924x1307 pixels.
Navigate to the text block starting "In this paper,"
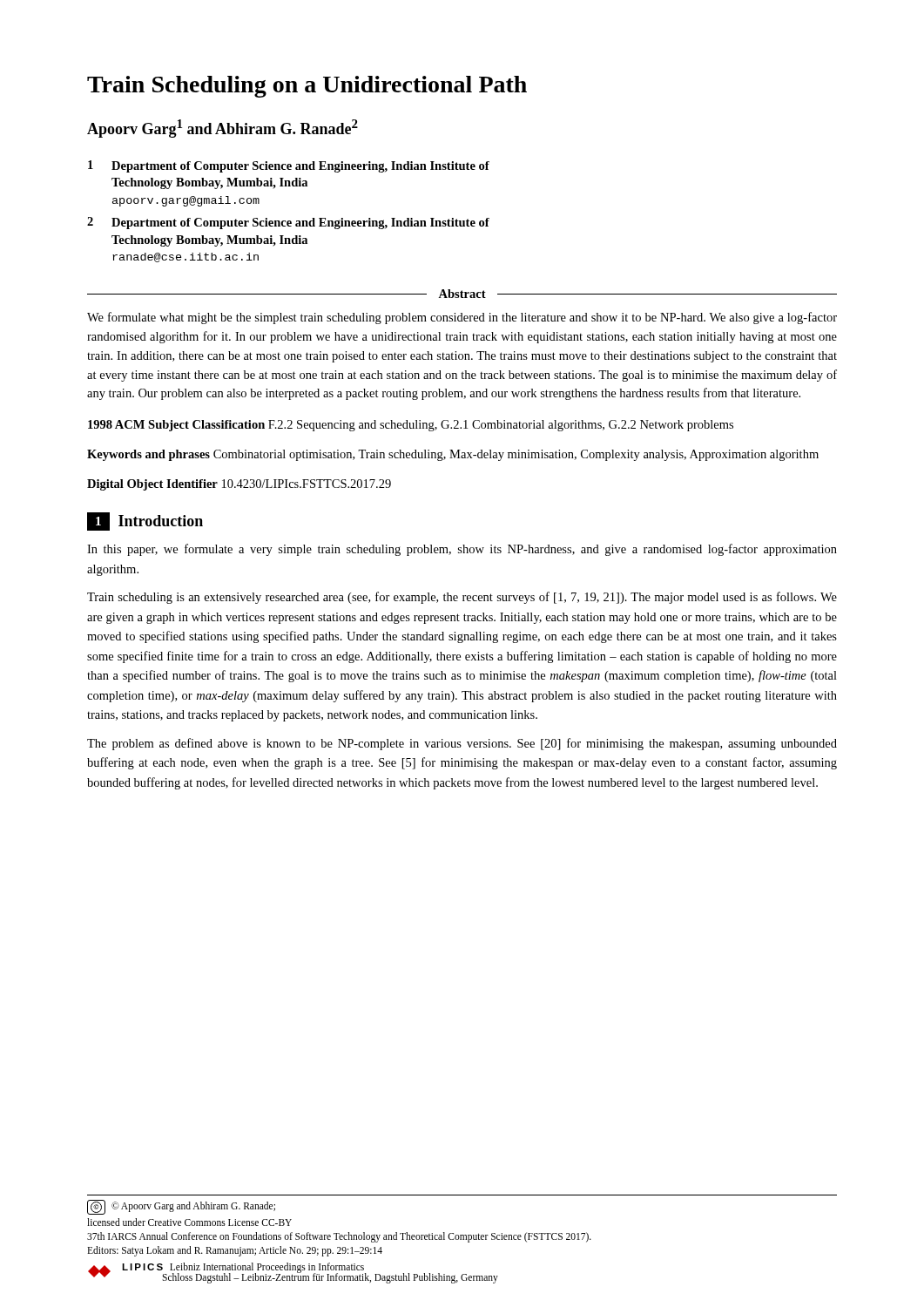pyautogui.click(x=462, y=559)
